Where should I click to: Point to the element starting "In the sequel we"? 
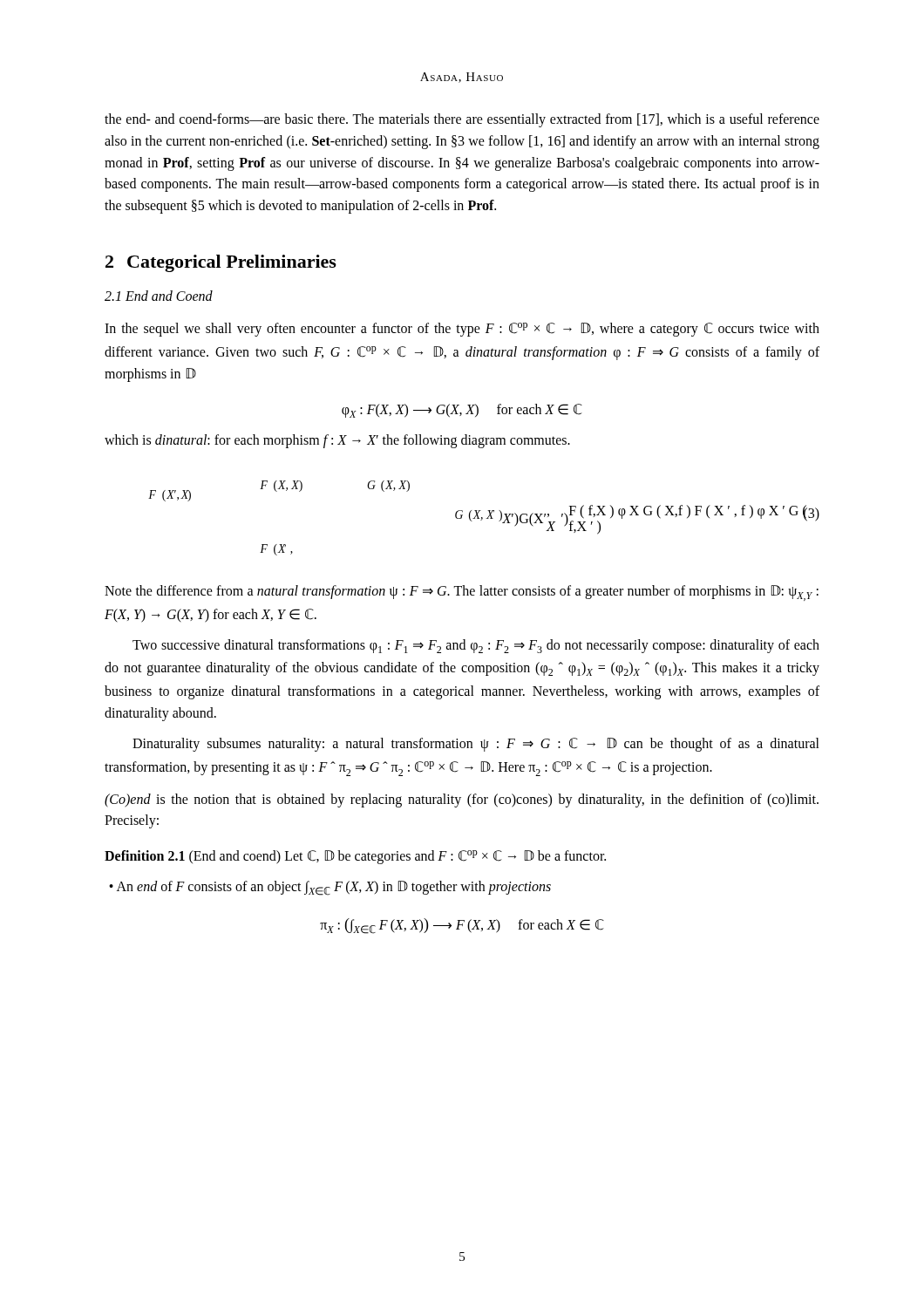click(x=462, y=351)
